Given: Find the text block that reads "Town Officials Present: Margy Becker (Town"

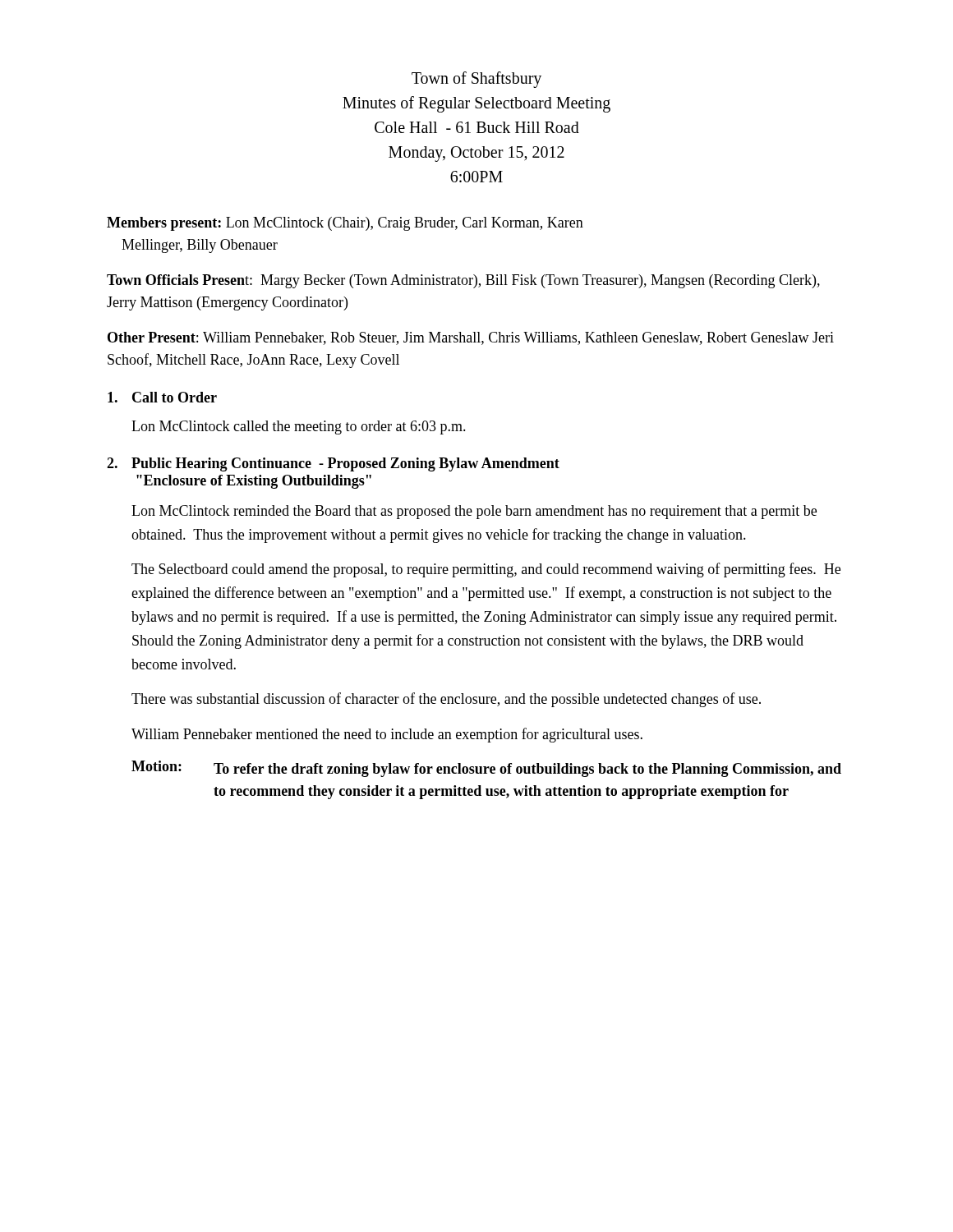Looking at the screenshot, I should pos(464,291).
